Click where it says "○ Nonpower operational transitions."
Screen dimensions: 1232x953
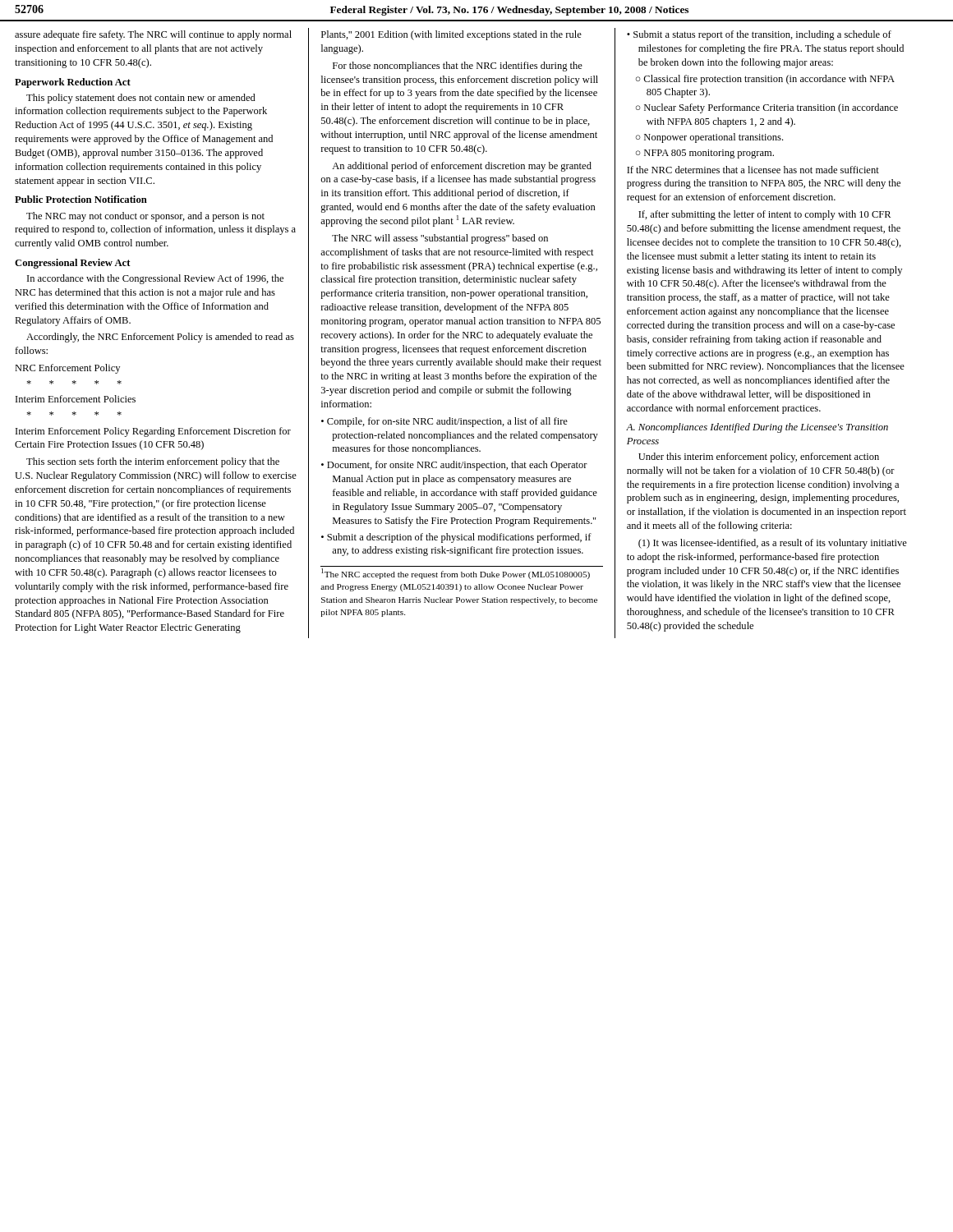(709, 137)
